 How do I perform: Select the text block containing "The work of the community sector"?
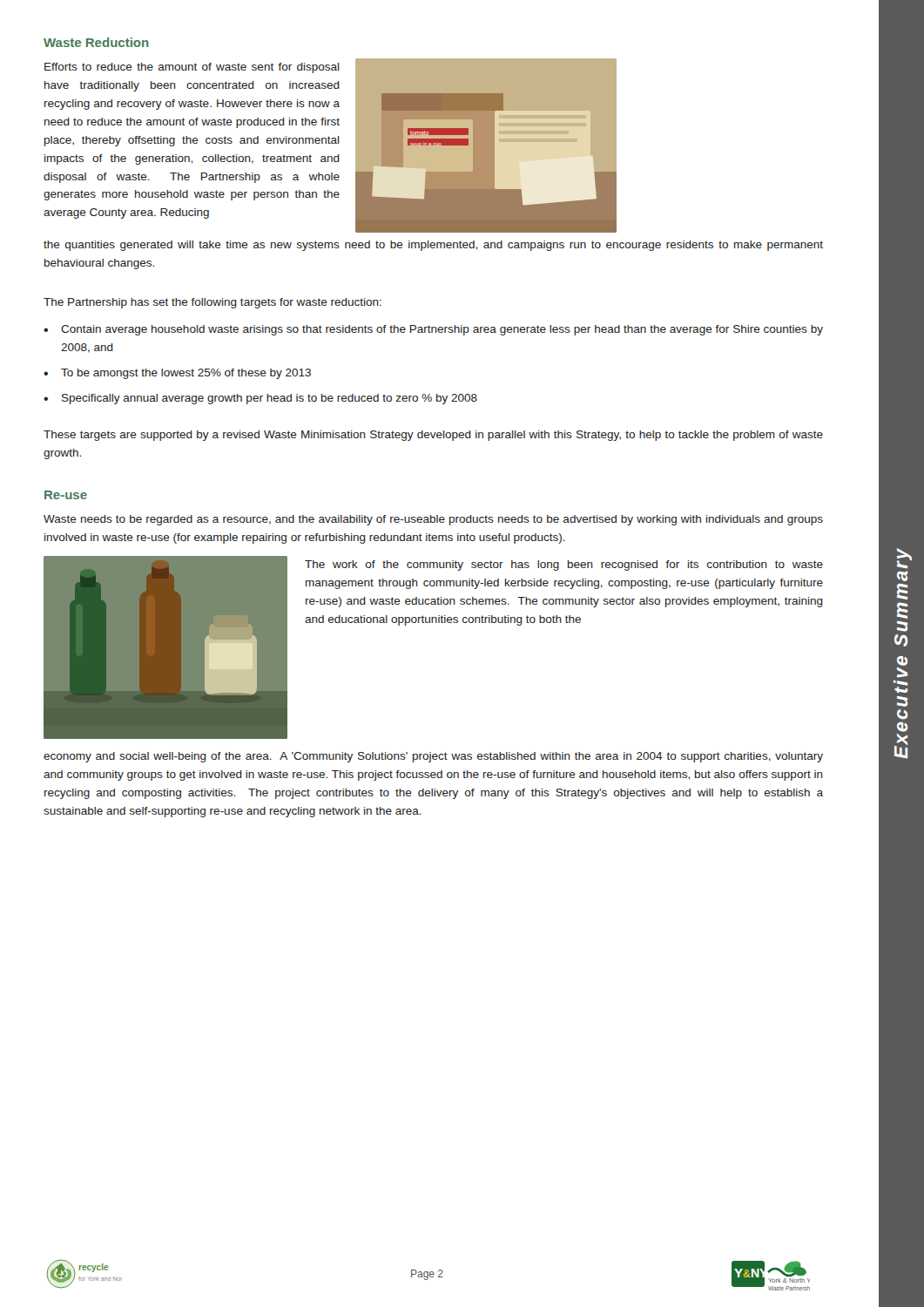click(x=564, y=592)
